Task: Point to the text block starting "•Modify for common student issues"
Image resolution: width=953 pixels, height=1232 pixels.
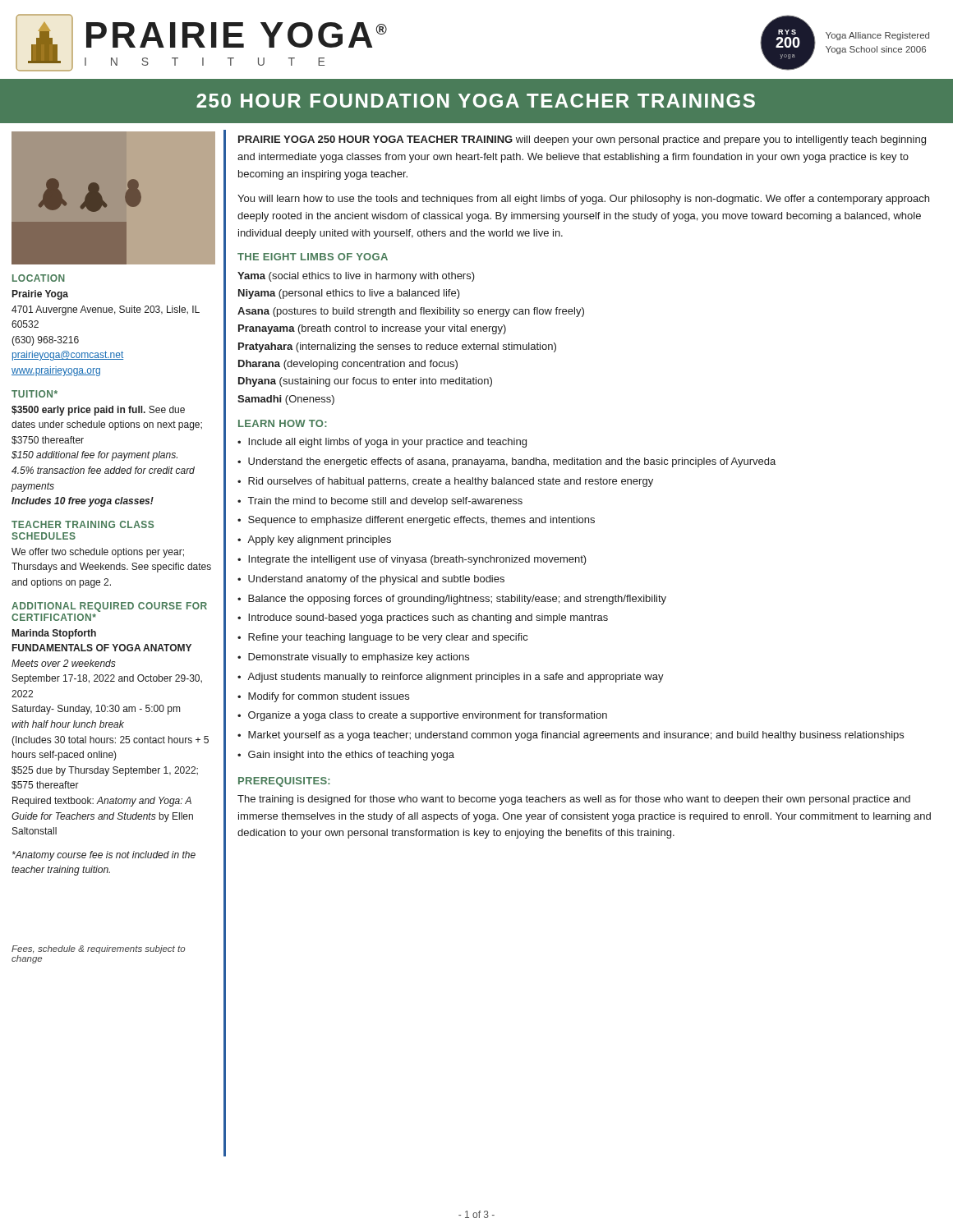Action: (324, 697)
